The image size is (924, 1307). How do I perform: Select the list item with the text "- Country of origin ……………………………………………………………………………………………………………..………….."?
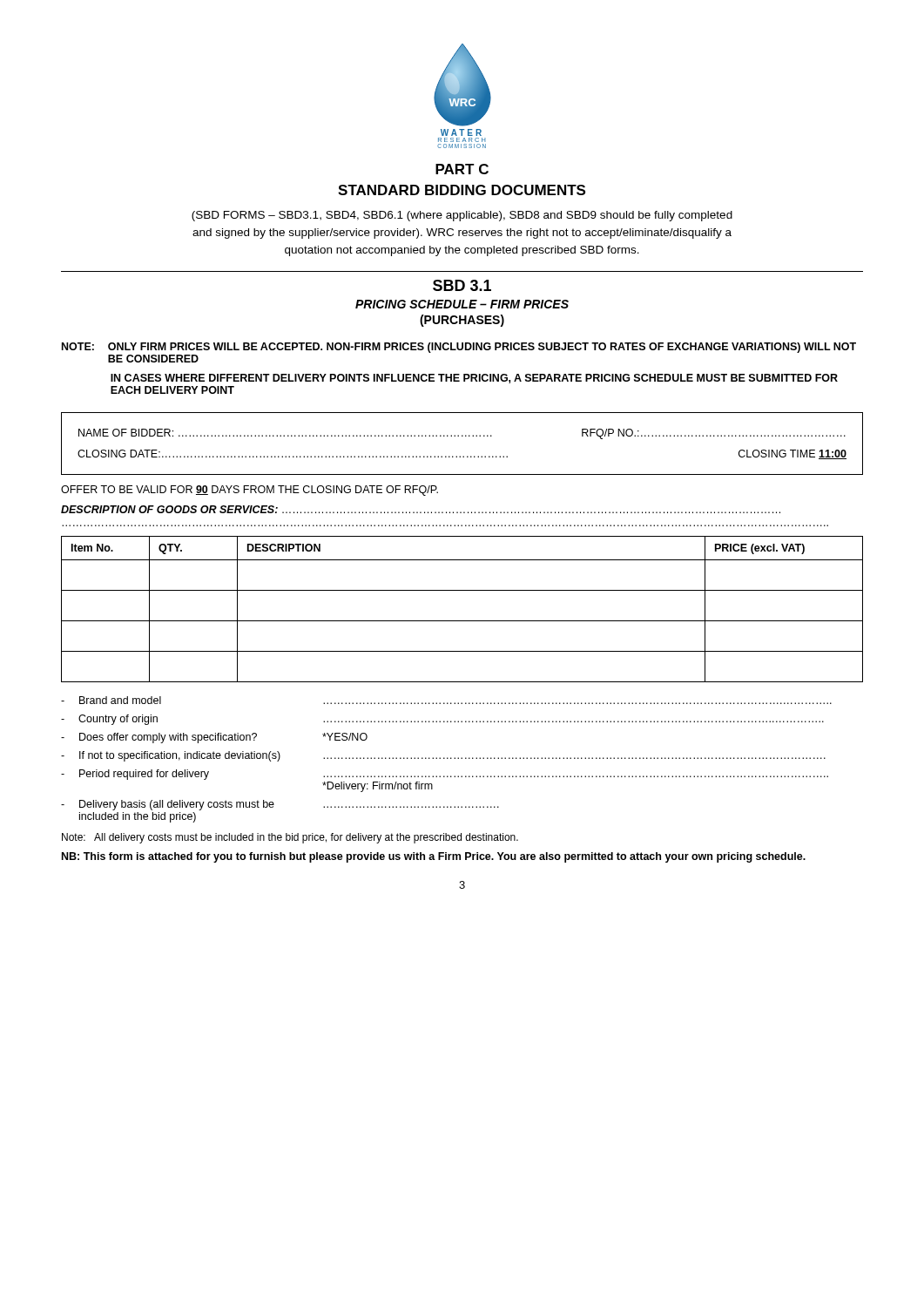[462, 719]
